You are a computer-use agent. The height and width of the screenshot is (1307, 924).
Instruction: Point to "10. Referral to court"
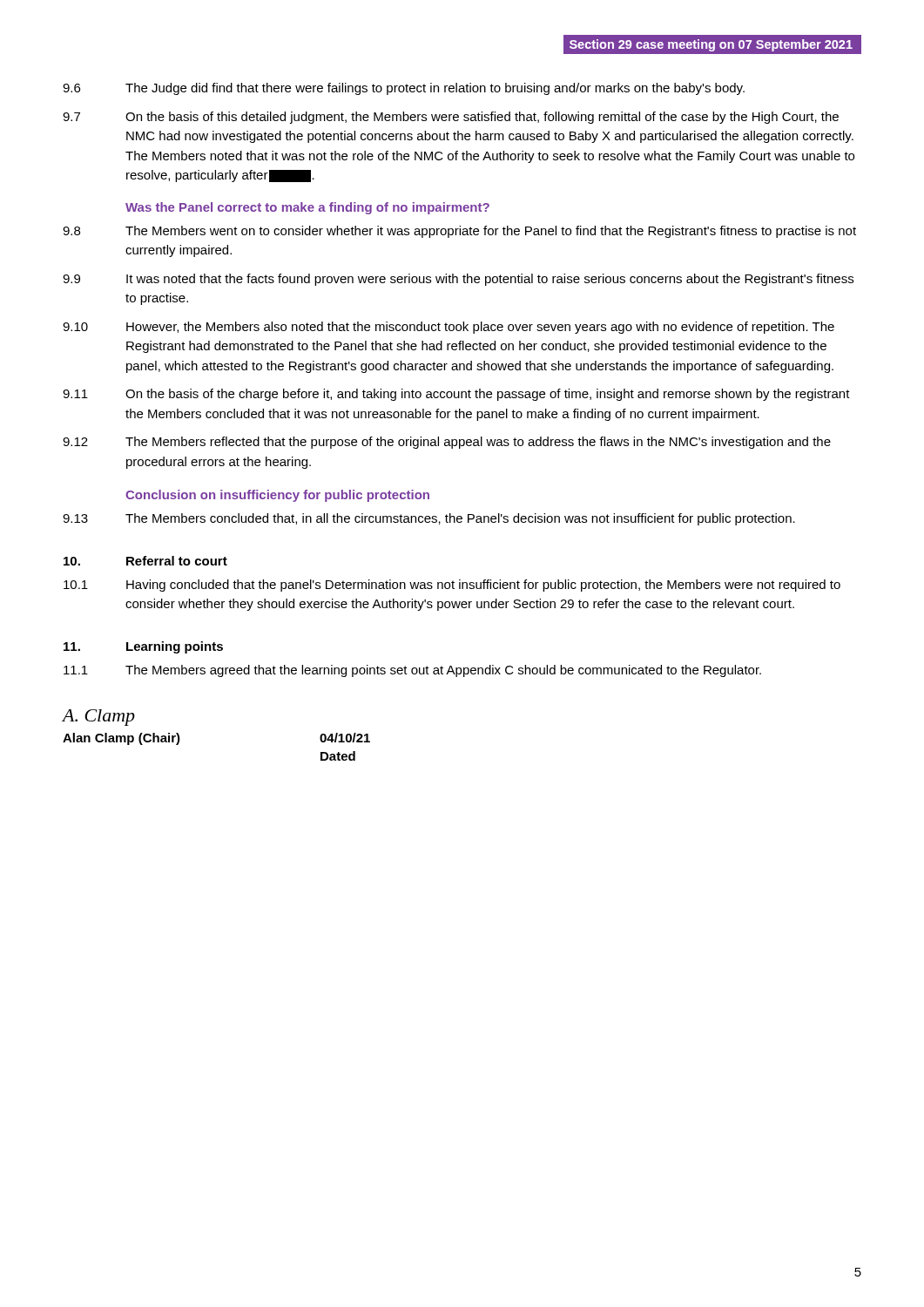[x=145, y=560]
